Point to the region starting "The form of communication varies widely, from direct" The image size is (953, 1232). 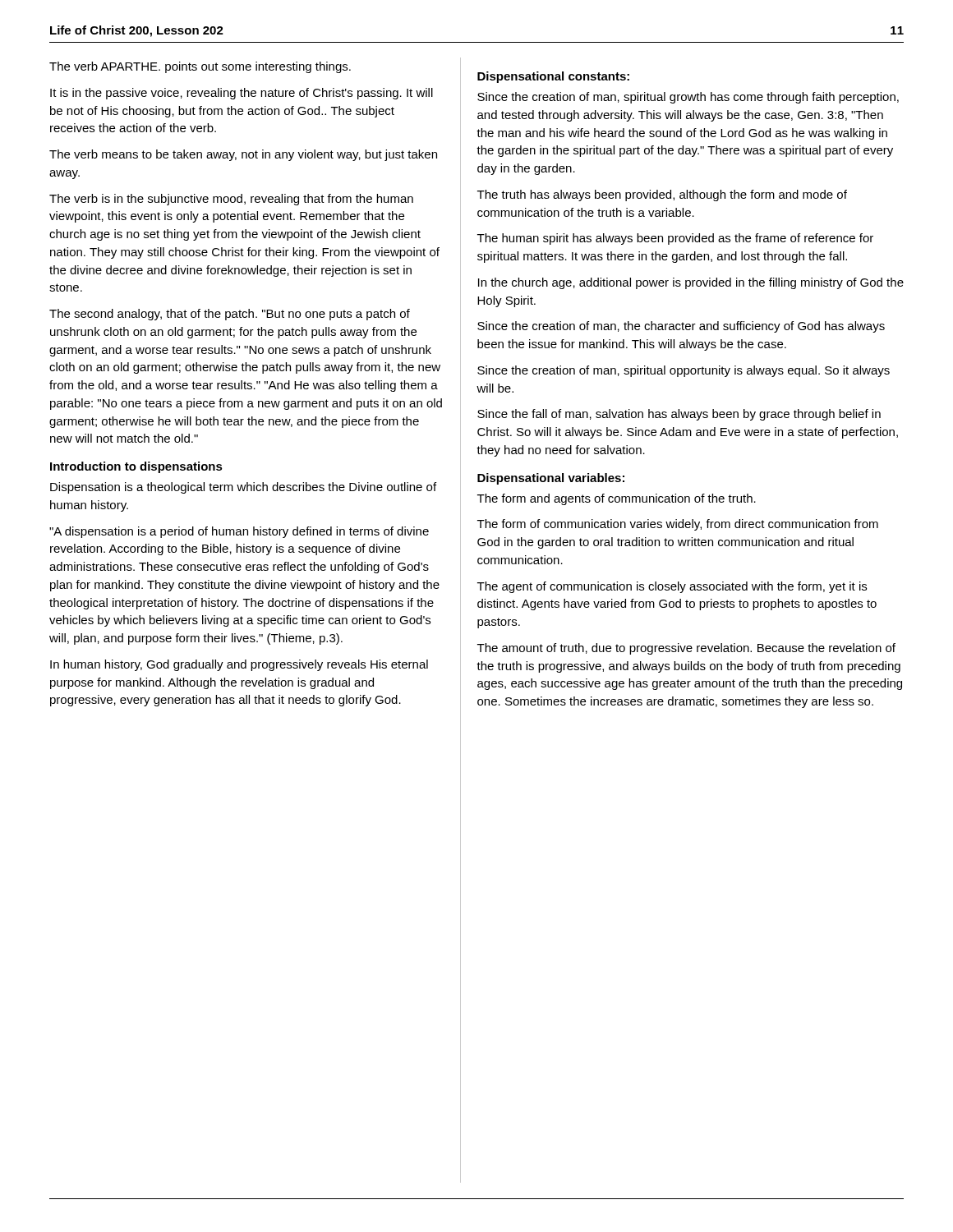(678, 542)
